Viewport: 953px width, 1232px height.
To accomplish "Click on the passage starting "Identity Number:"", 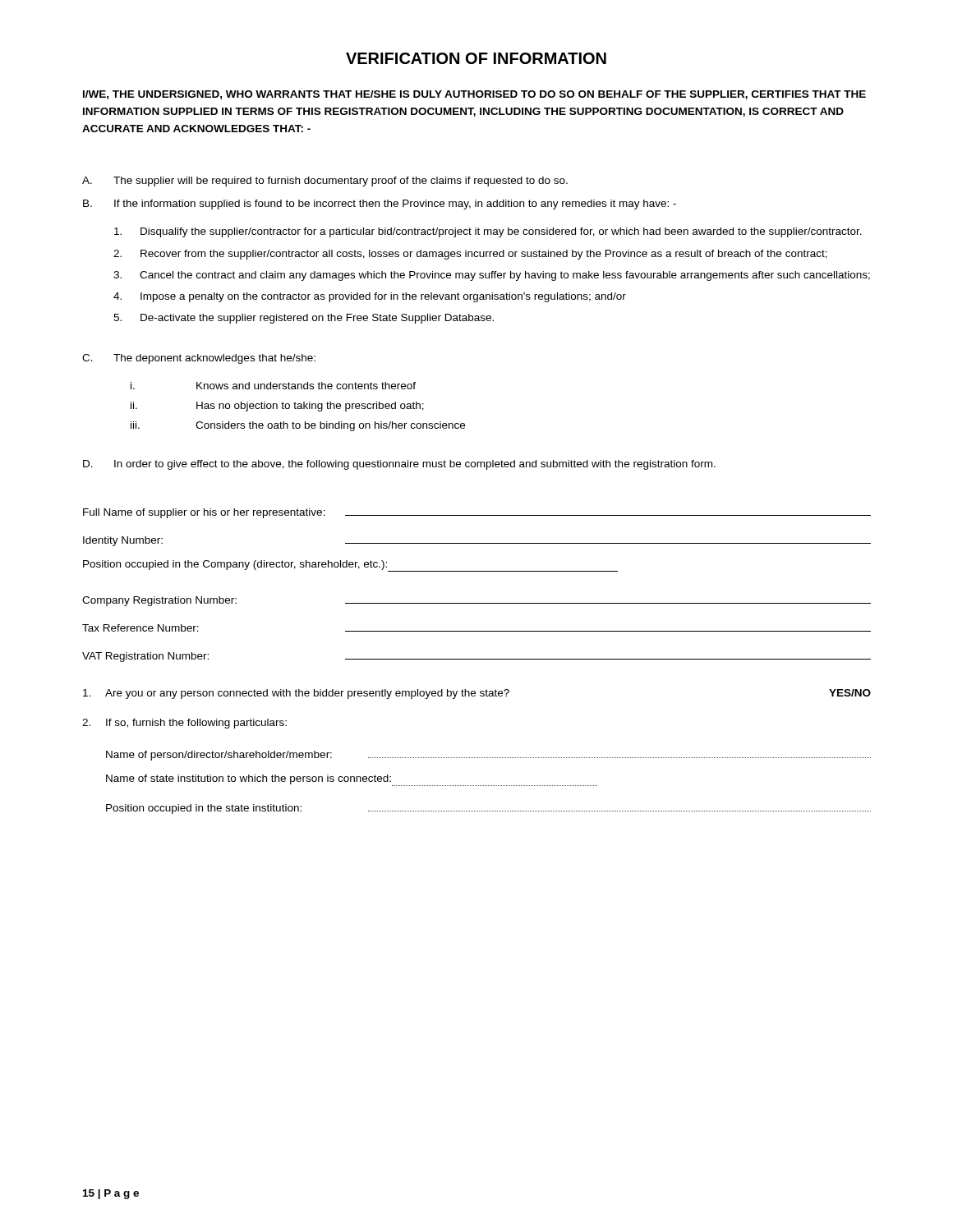I will [x=476, y=538].
